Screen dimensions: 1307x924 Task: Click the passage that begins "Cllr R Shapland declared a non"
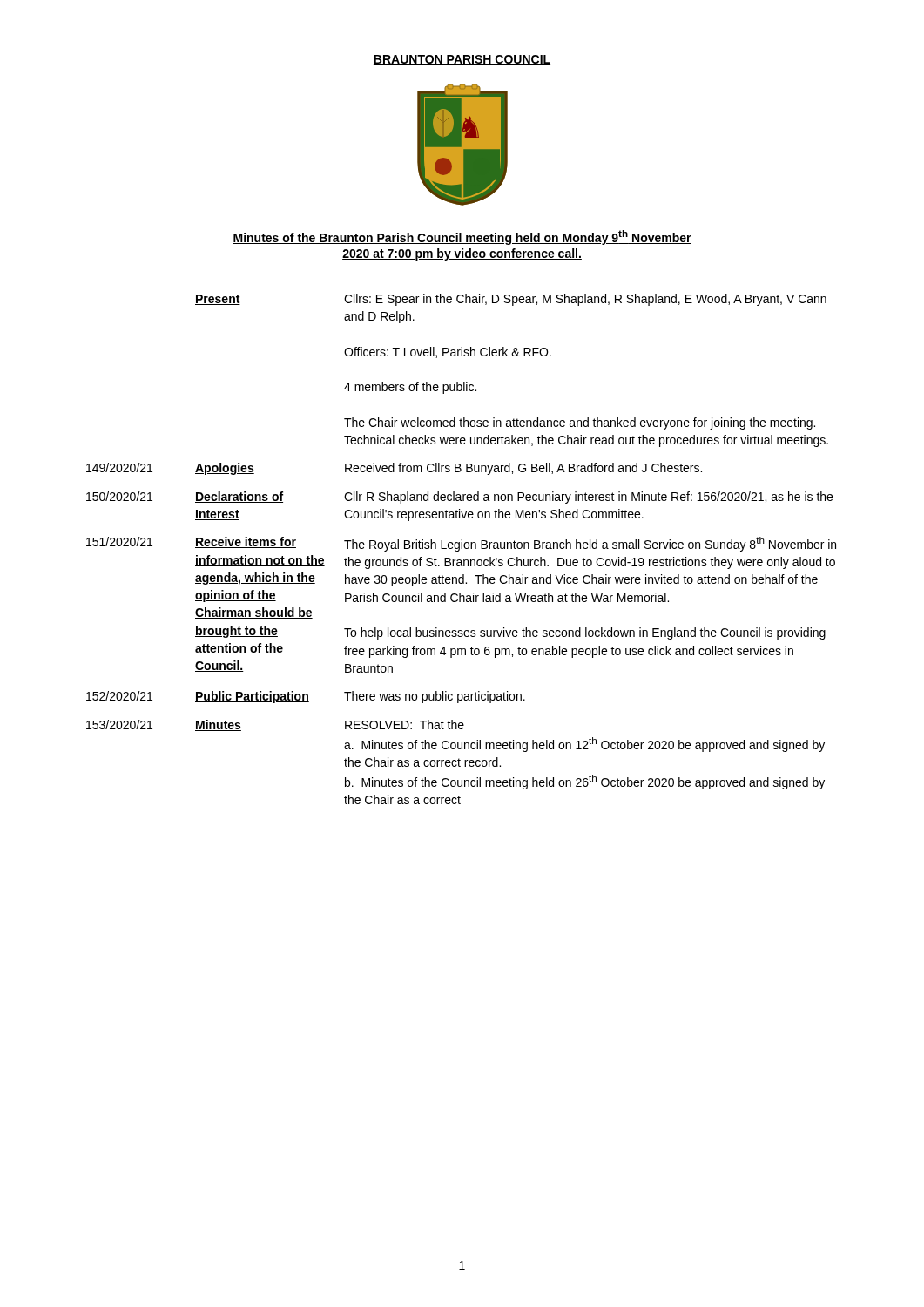pyautogui.click(x=589, y=505)
